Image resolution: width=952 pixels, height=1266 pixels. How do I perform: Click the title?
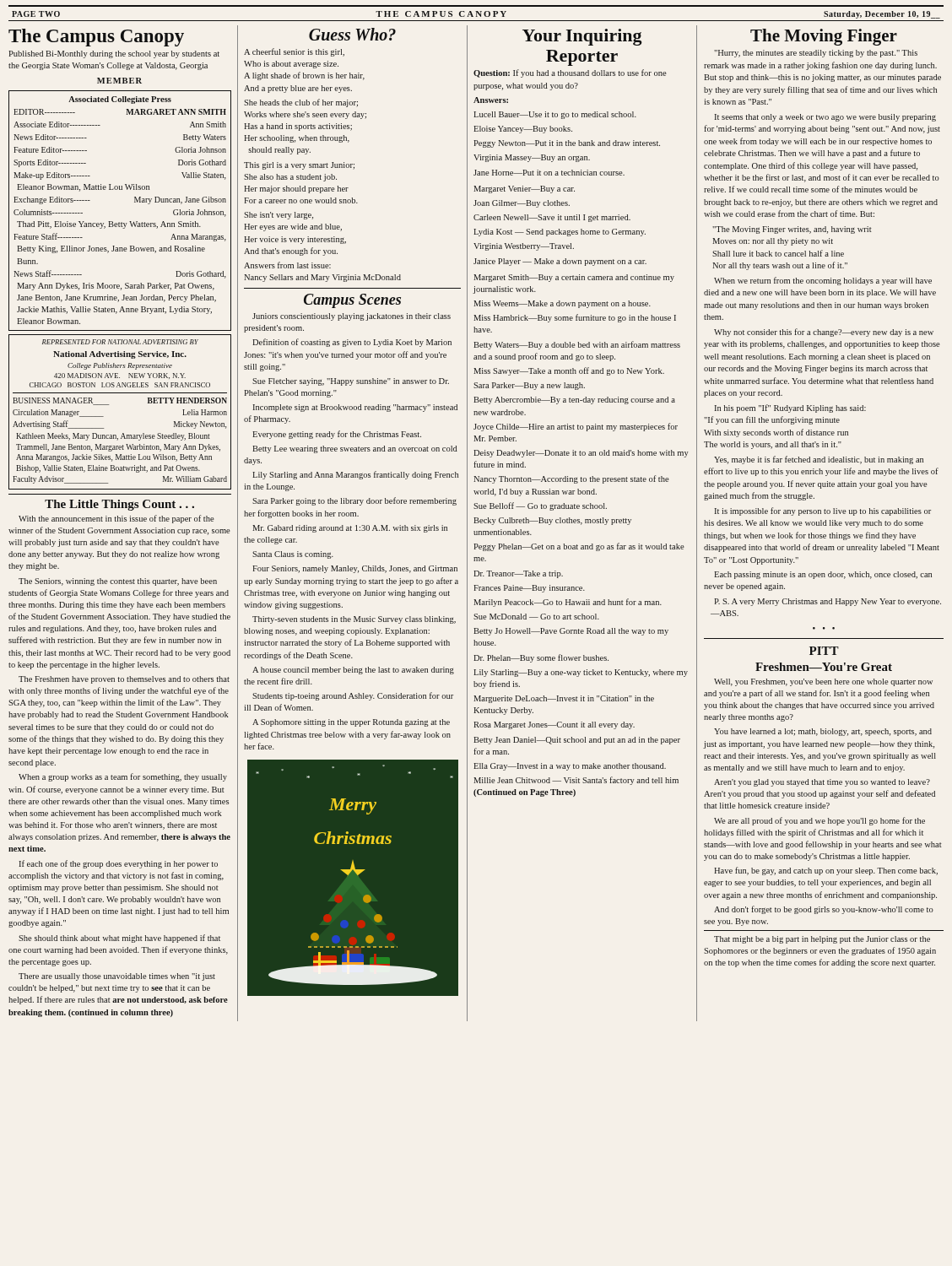click(120, 36)
